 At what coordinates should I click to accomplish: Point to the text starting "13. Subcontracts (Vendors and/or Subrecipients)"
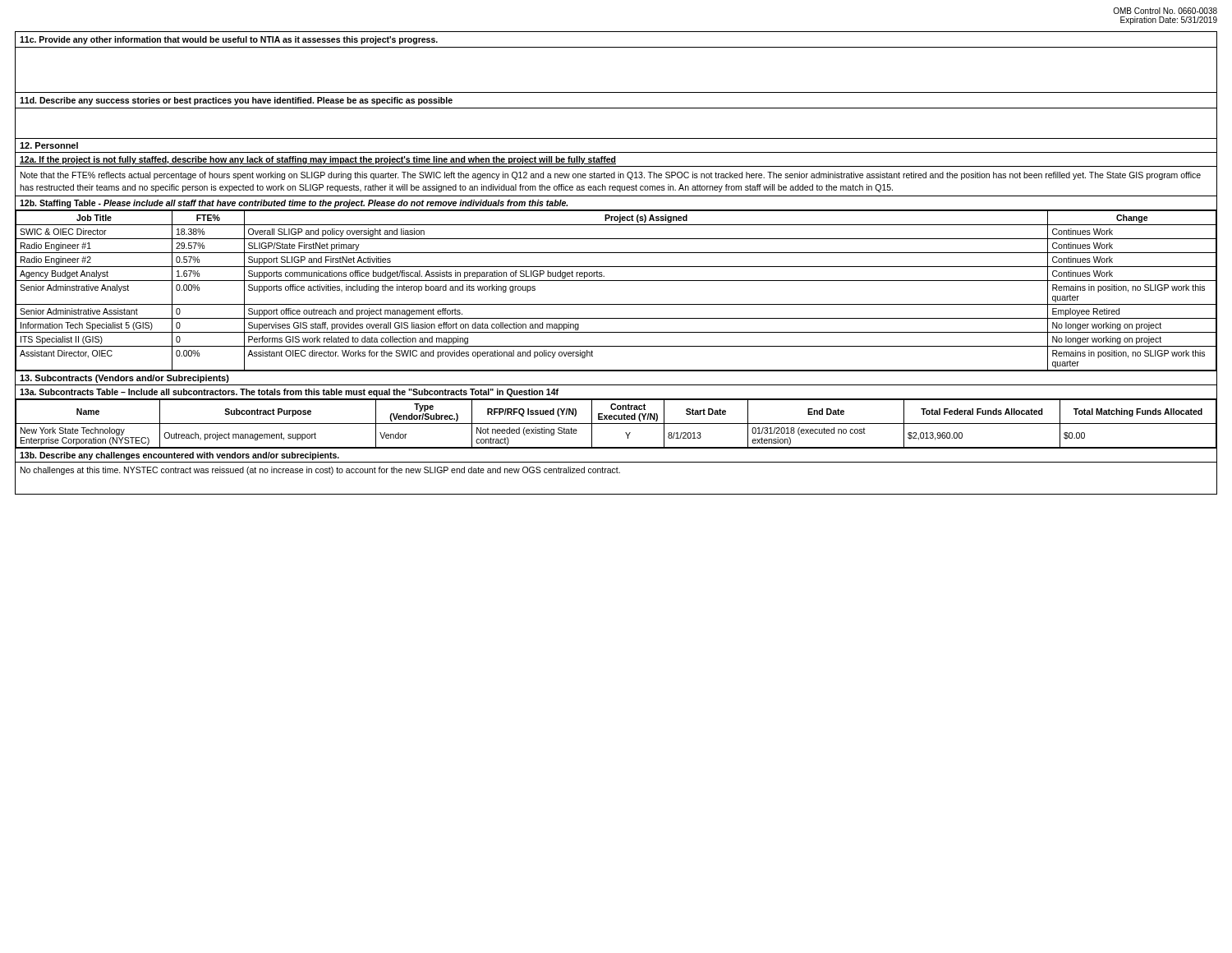[124, 378]
